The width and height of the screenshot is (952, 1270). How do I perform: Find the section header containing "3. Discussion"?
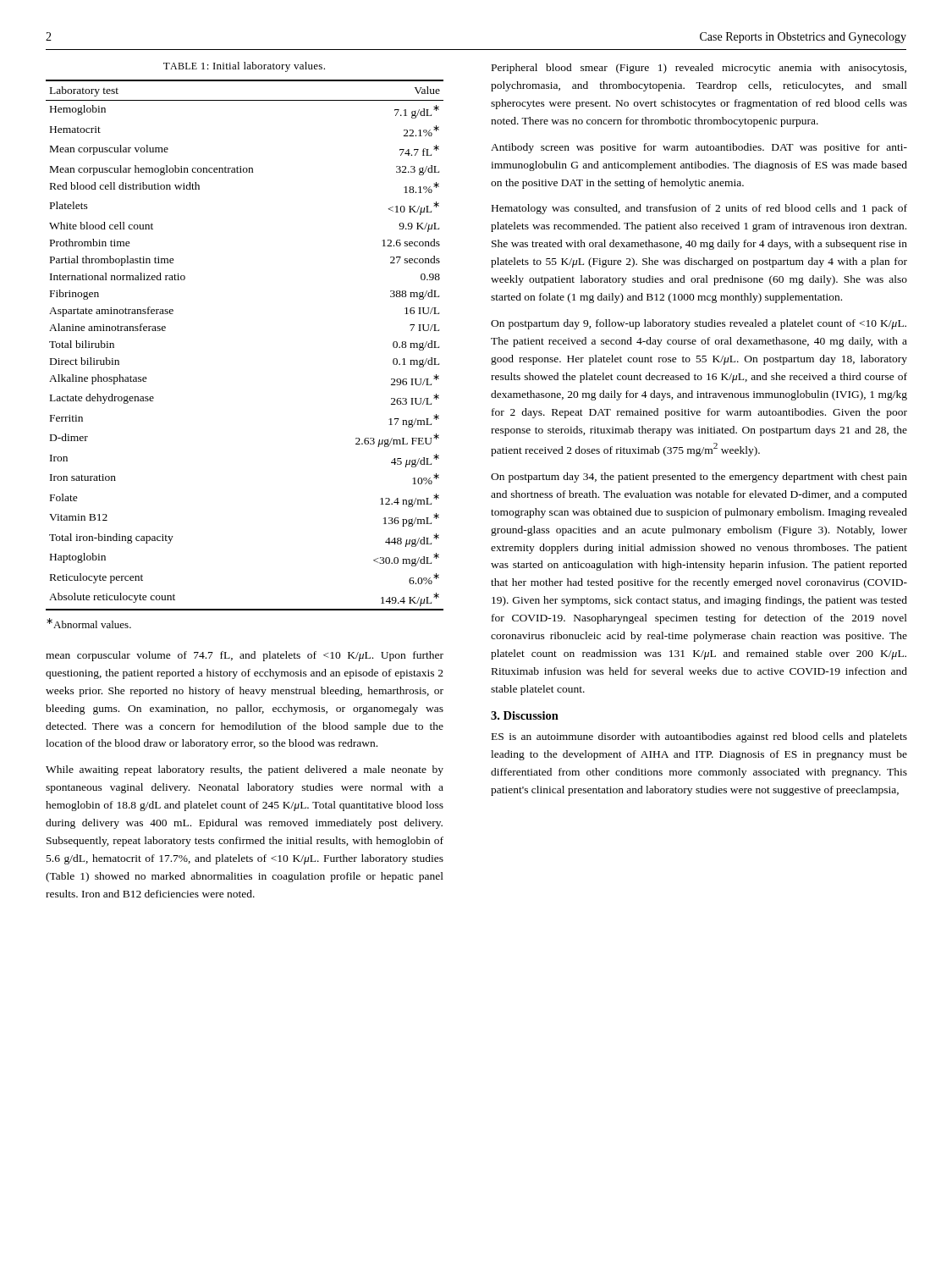[525, 715]
